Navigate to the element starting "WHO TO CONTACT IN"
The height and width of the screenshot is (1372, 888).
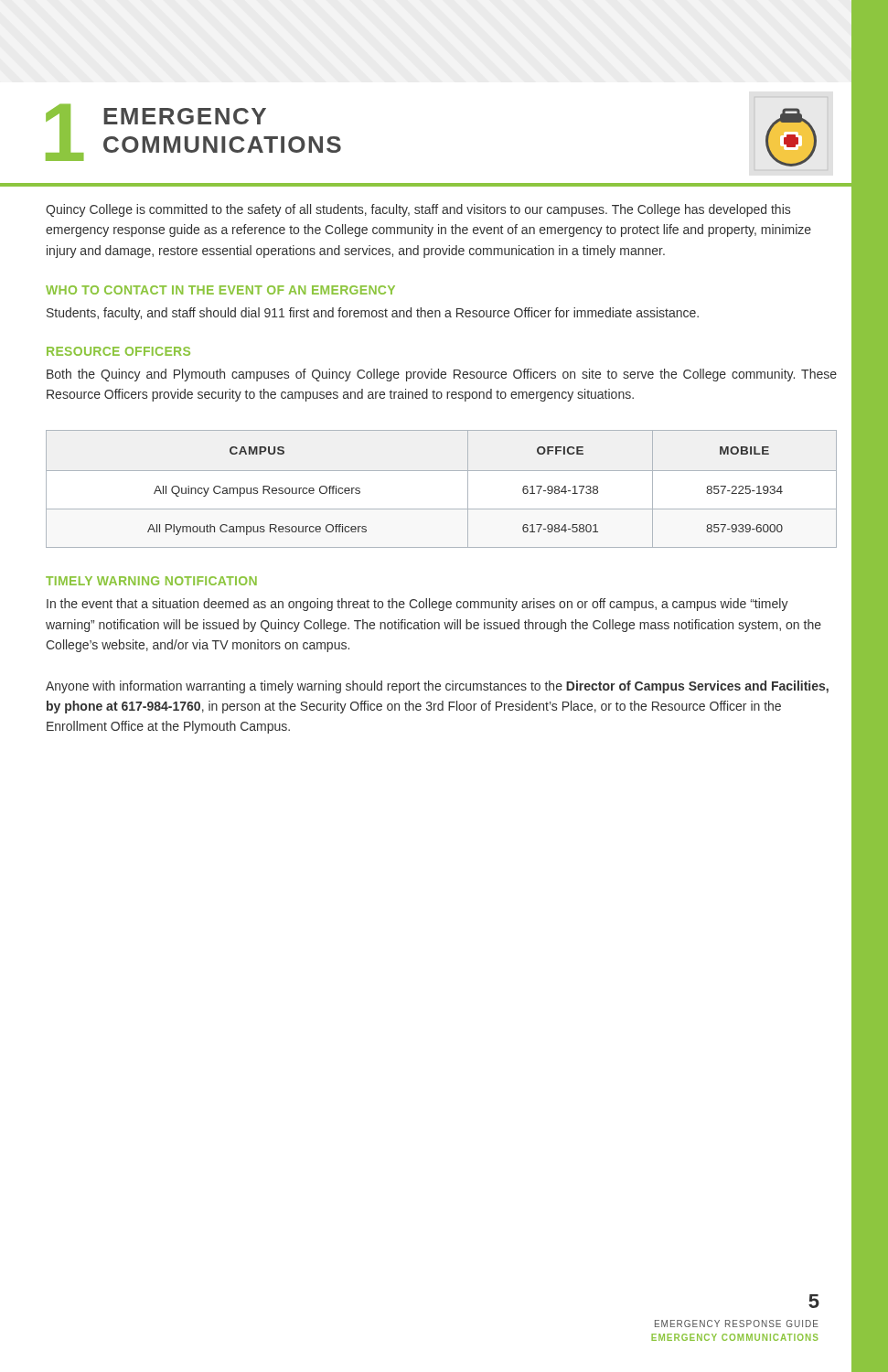[220, 290]
